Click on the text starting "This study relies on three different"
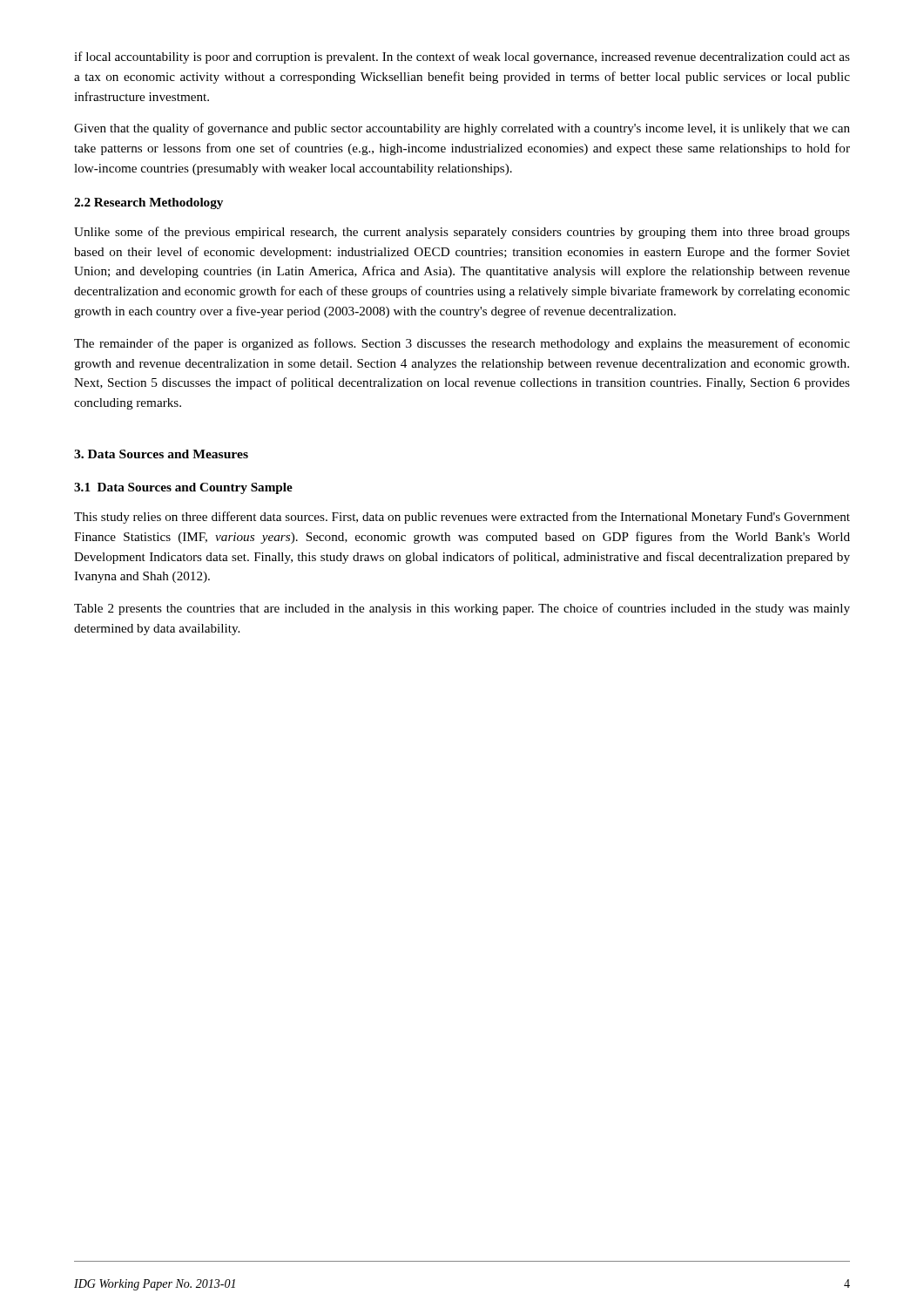Viewport: 924px width, 1307px height. point(462,547)
